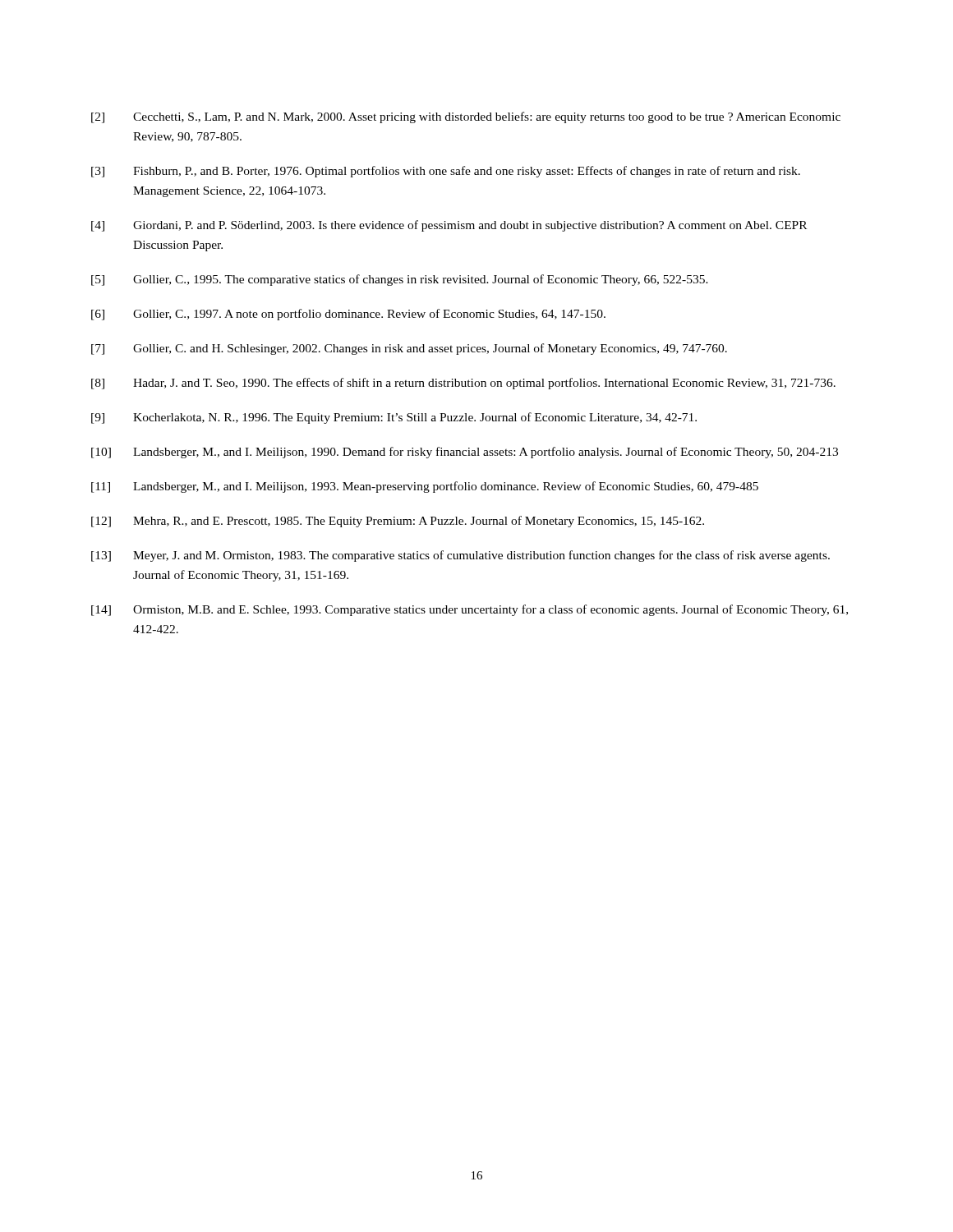Locate the region starting "[6] Gollier, C., 1997. A"
Viewport: 953px width, 1232px height.
click(x=476, y=314)
